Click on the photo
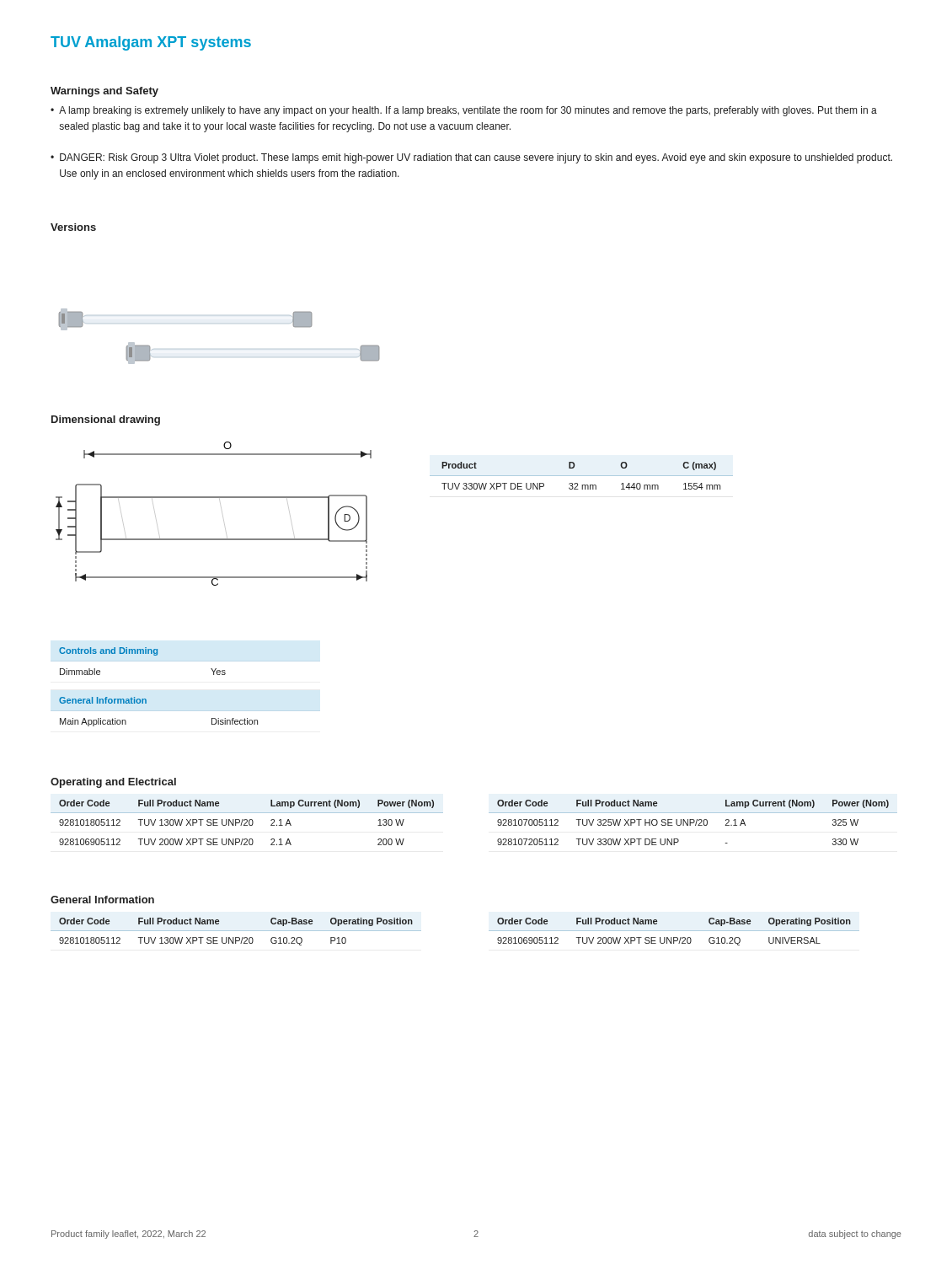The height and width of the screenshot is (1264, 952). 227,314
